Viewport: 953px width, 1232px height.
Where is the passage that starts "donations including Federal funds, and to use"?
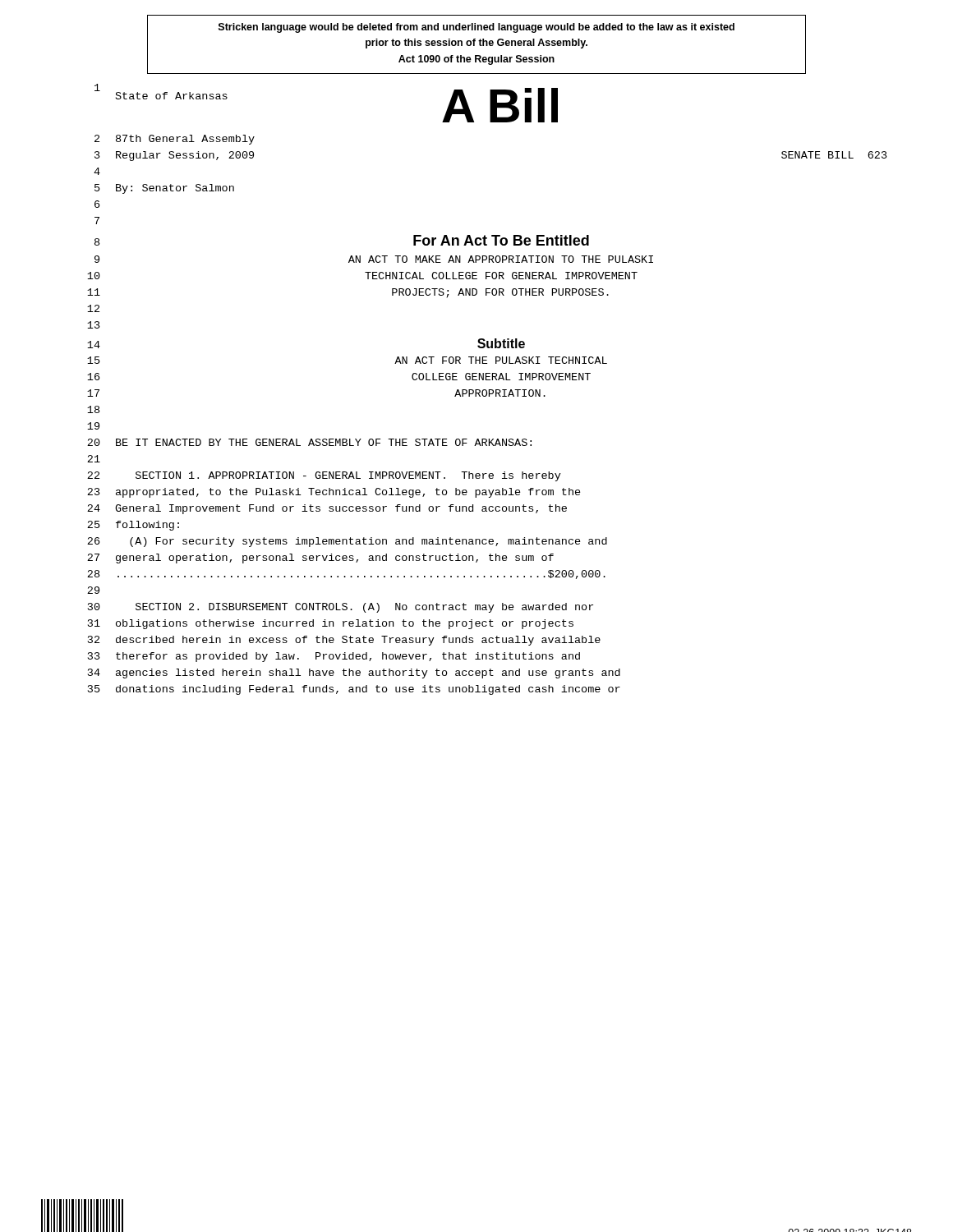368,690
